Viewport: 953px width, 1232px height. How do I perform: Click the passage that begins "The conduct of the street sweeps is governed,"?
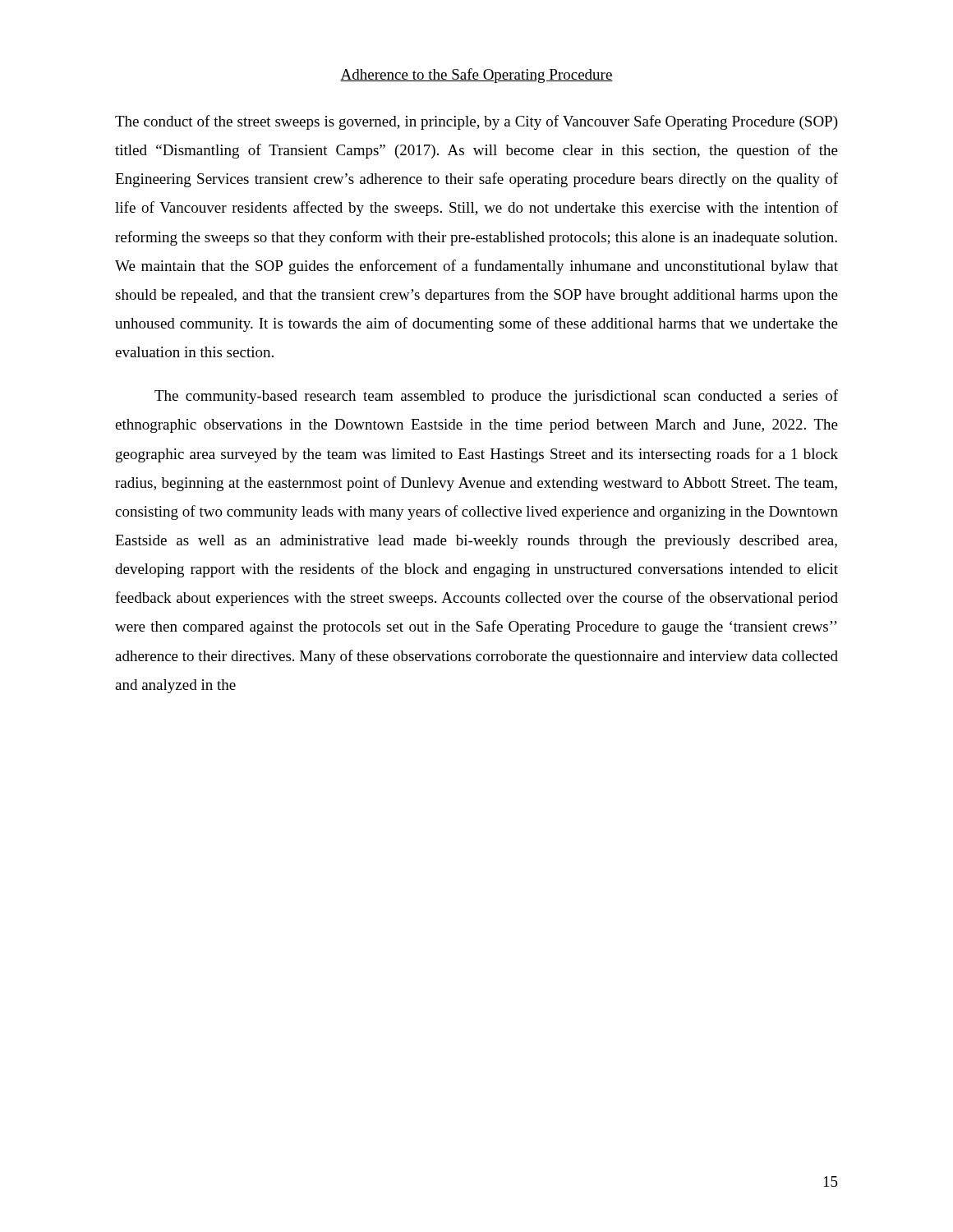(x=476, y=237)
